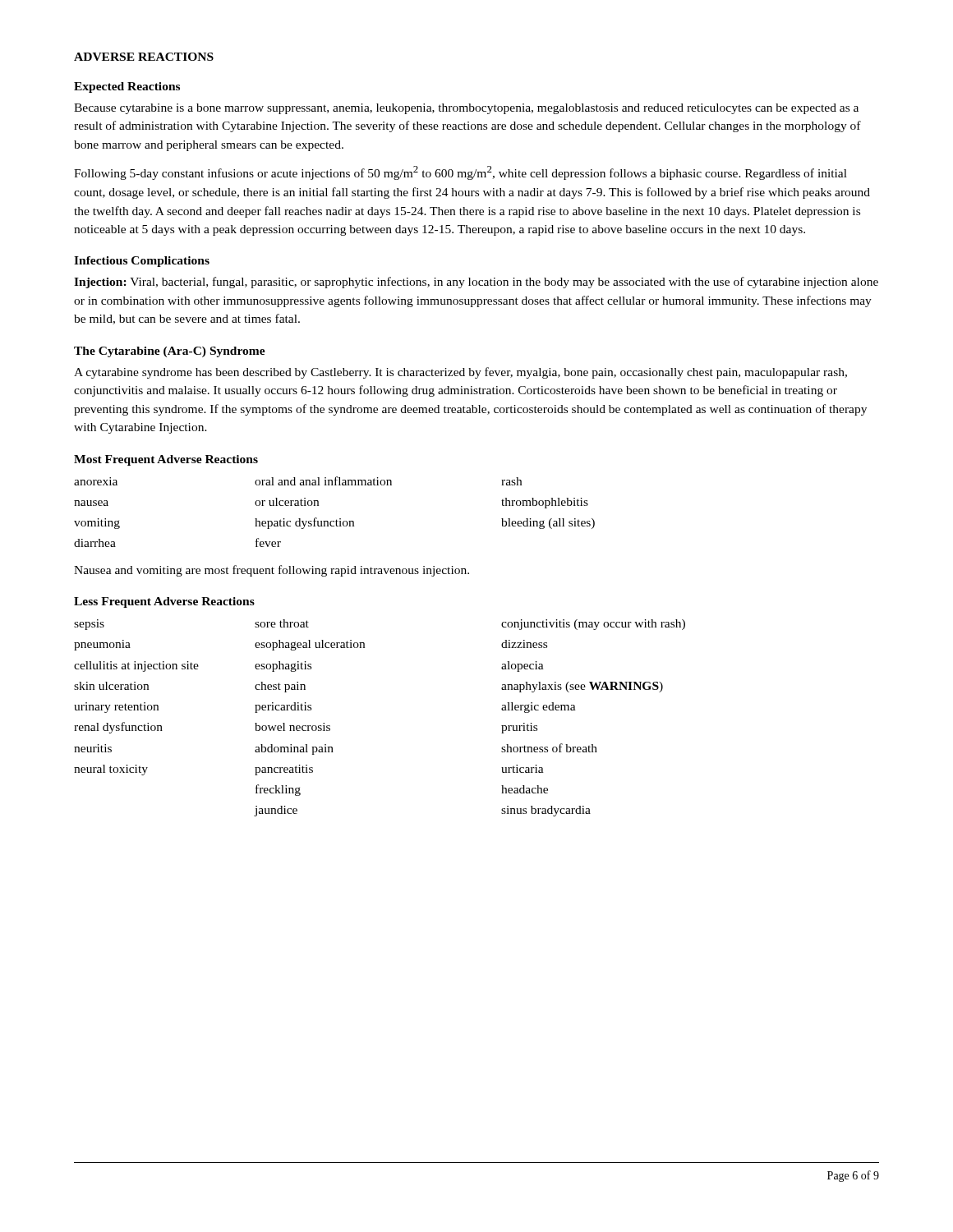
Task: Navigate to the element starting "Less Frequent Adverse Reactions"
Action: click(x=164, y=601)
